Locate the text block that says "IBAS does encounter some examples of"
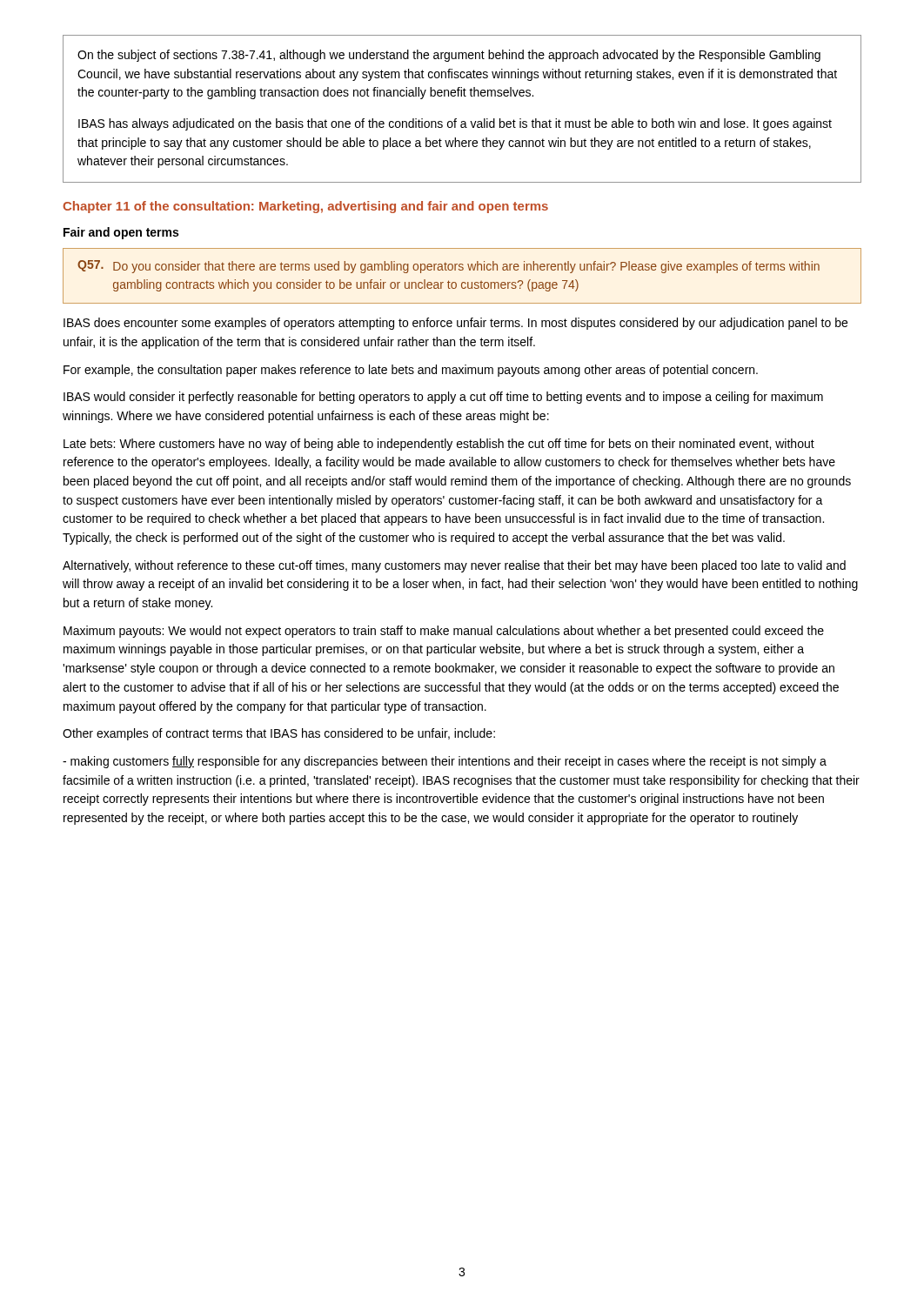The height and width of the screenshot is (1305, 924). [x=455, y=332]
